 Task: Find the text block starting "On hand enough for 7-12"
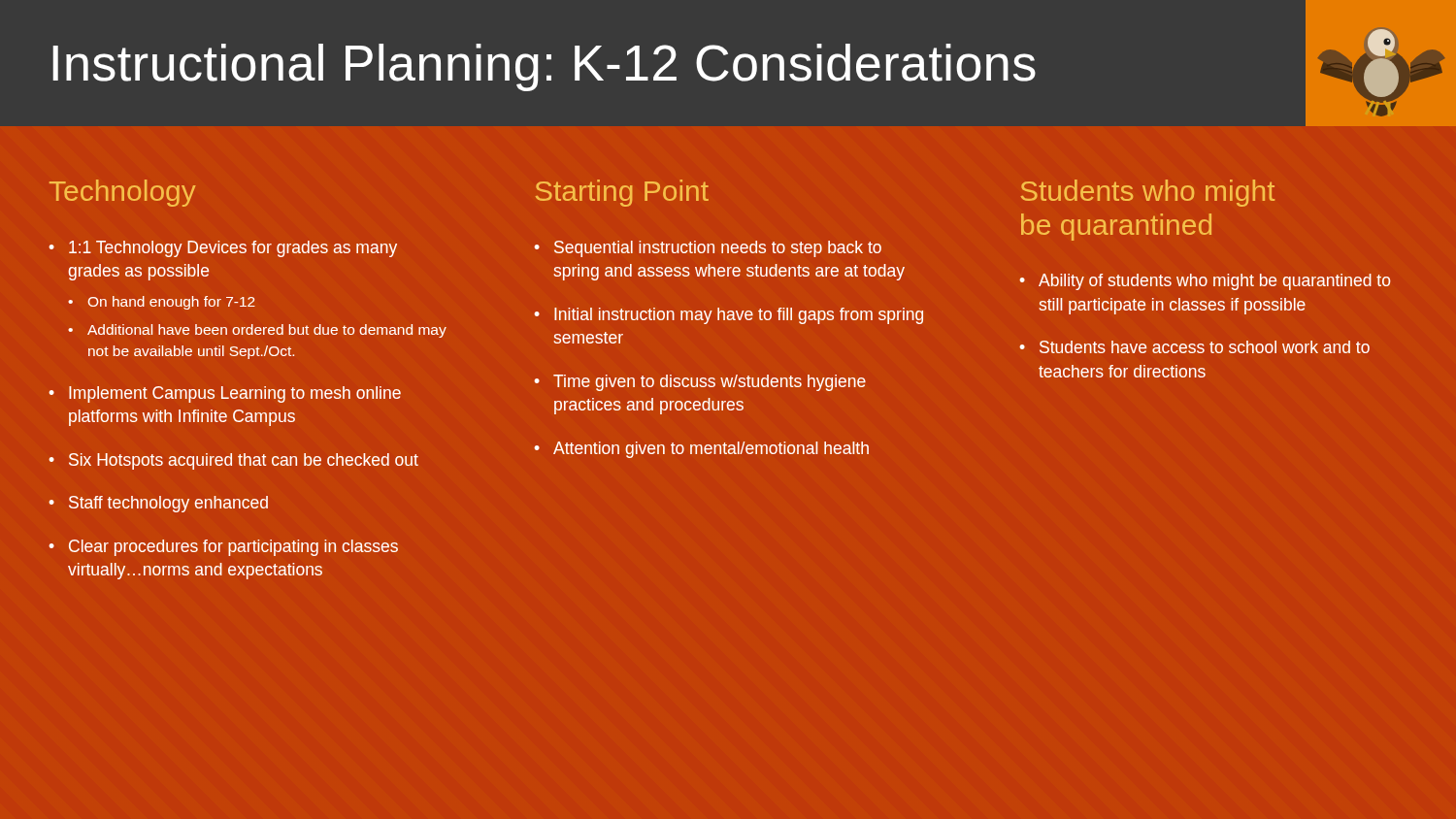coord(171,301)
